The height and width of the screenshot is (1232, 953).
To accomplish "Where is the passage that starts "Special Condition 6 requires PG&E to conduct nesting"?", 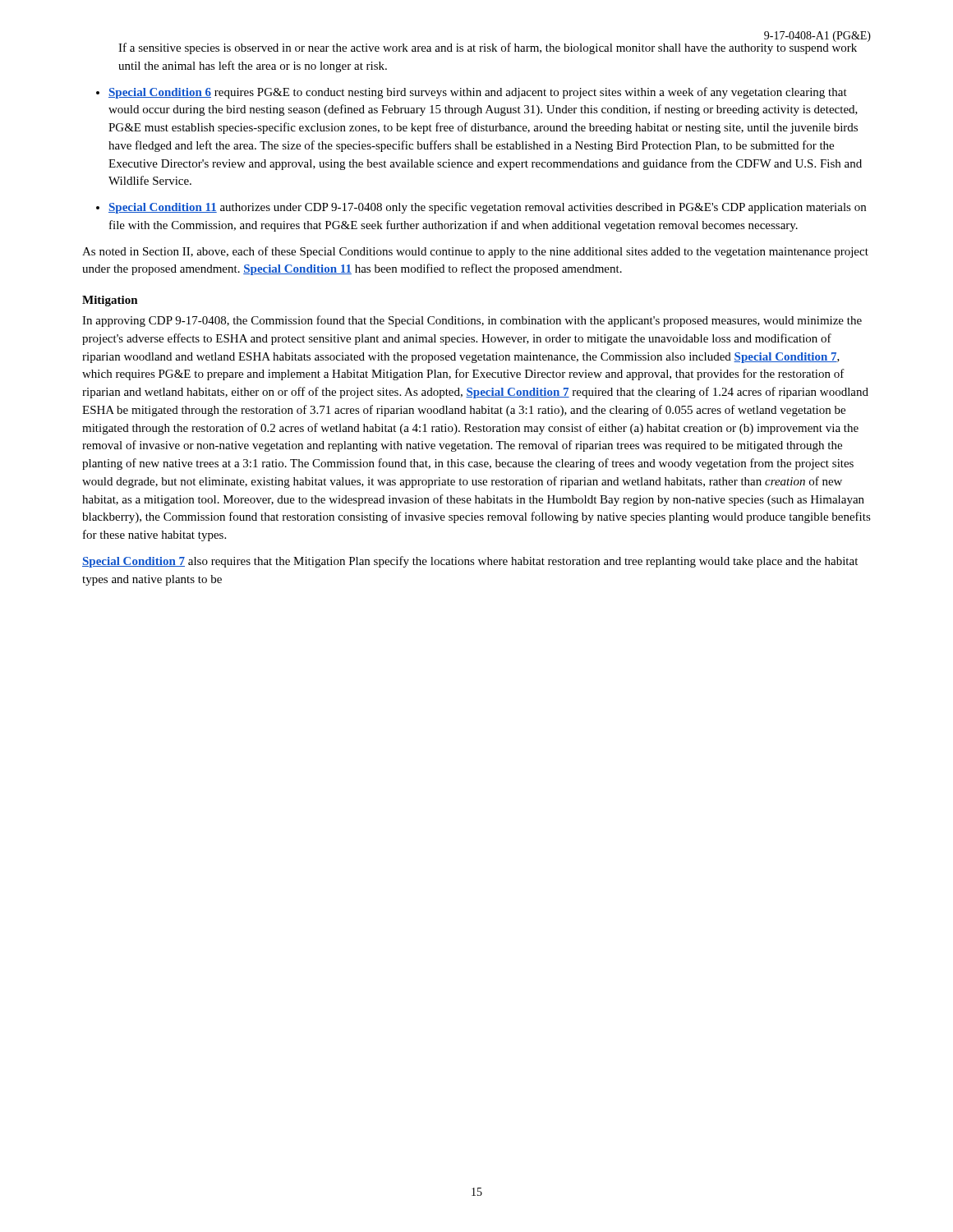I will pos(485,136).
